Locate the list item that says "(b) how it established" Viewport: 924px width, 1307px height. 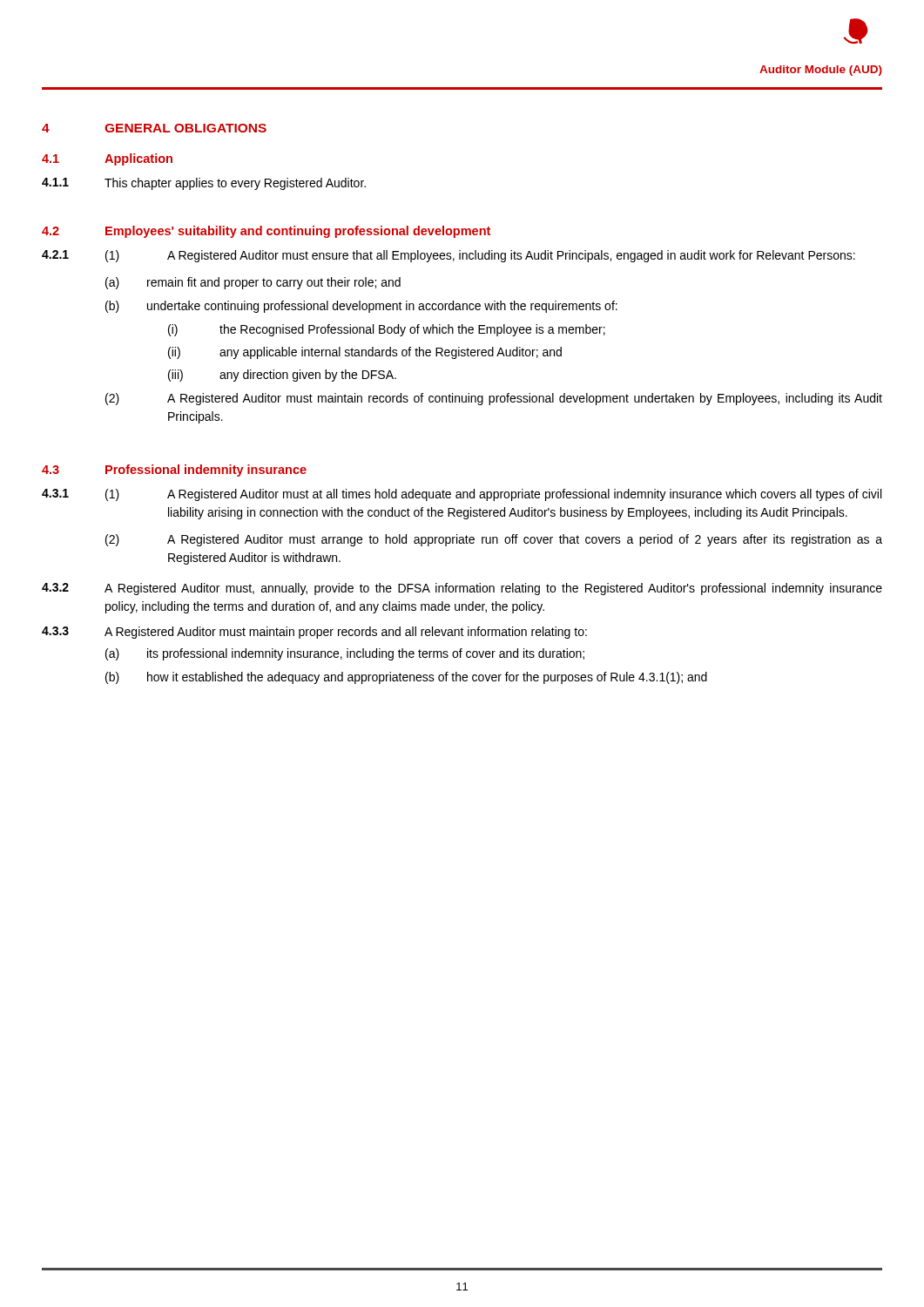coord(493,677)
